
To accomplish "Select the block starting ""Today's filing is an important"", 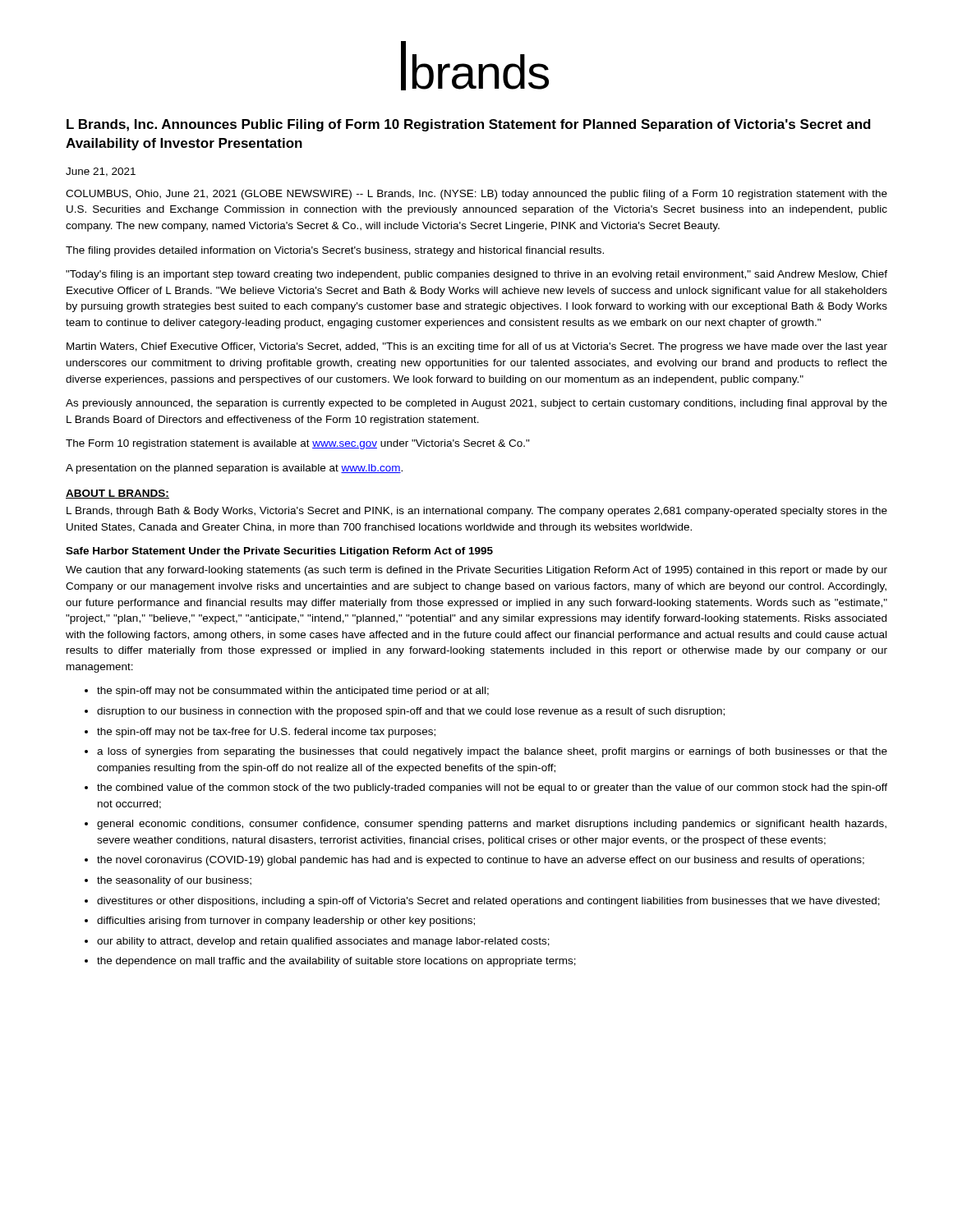I will 476,298.
